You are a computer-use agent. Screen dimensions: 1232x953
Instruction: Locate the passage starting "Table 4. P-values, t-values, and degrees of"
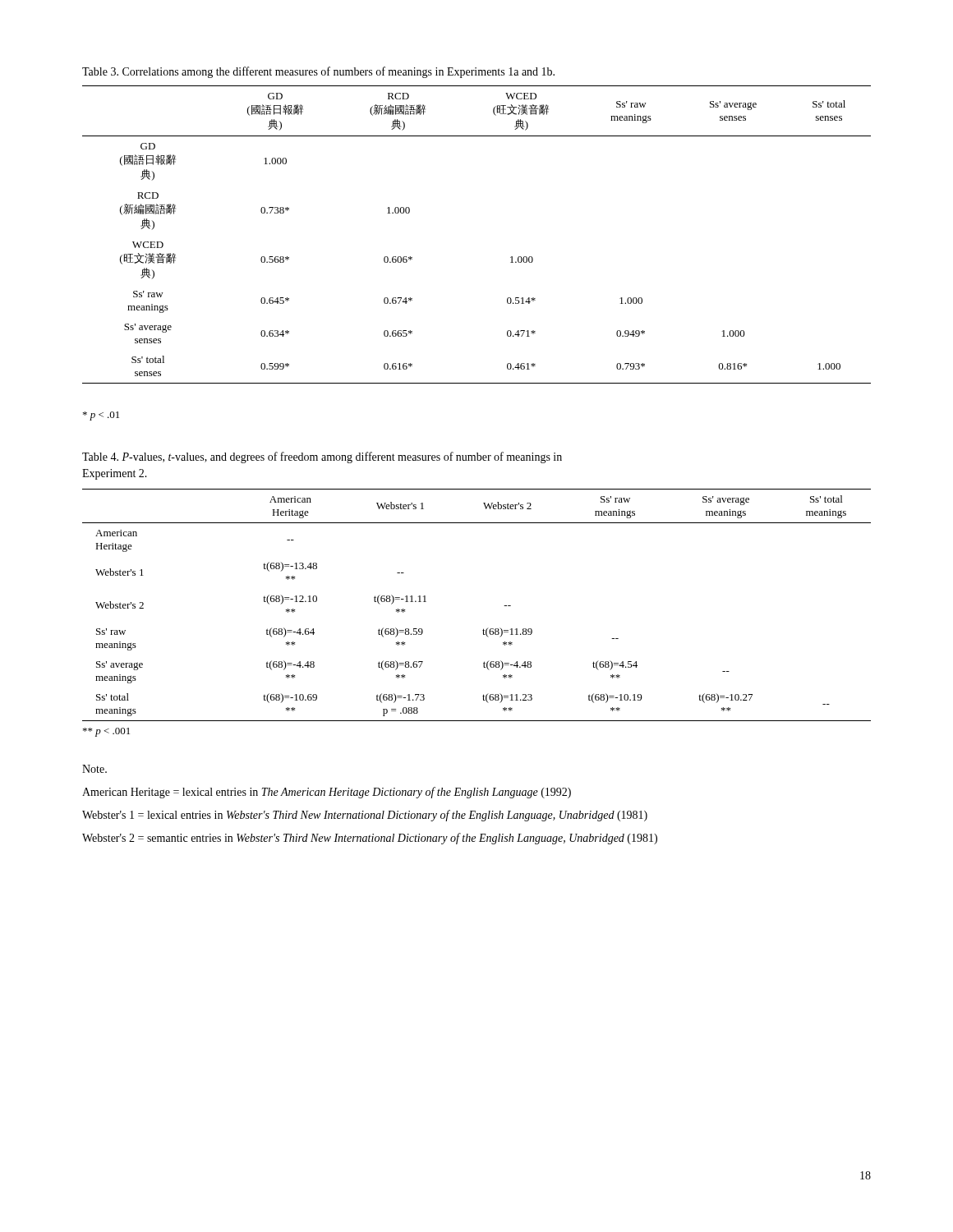pyautogui.click(x=322, y=457)
